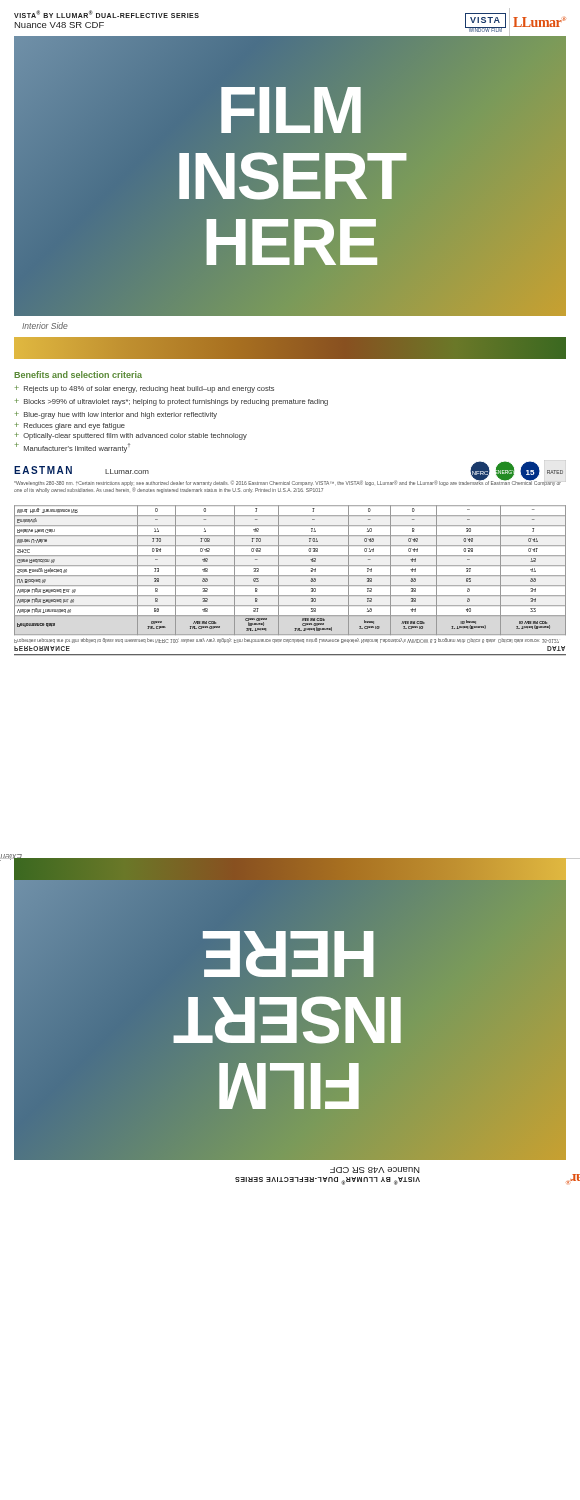Screen dimensions: 1500x580
Task: Find the element starting "Wavelengths 280-380 nm. †Certain"
Action: (x=288, y=487)
